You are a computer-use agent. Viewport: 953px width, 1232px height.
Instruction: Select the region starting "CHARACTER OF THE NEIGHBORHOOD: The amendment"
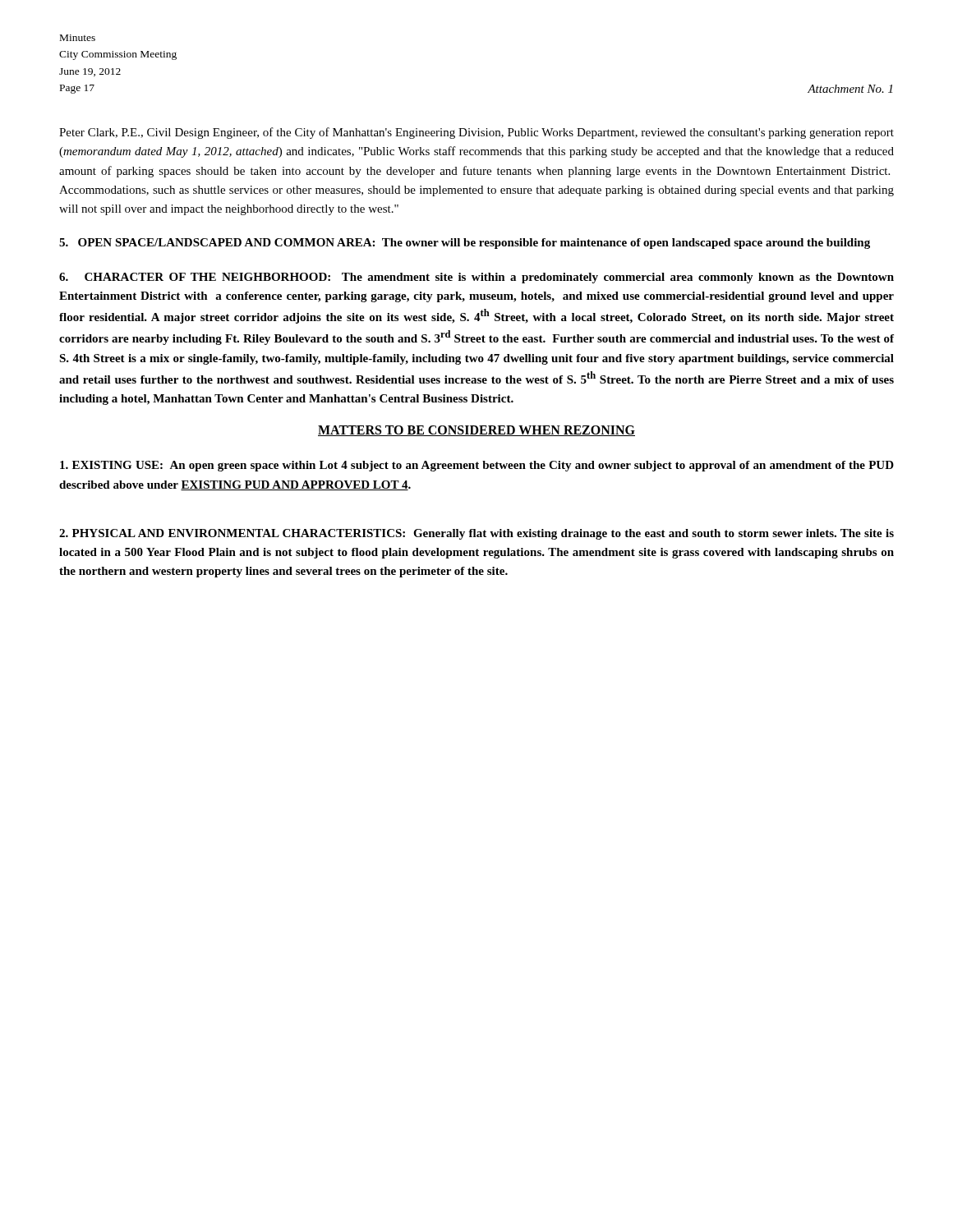[x=476, y=337]
